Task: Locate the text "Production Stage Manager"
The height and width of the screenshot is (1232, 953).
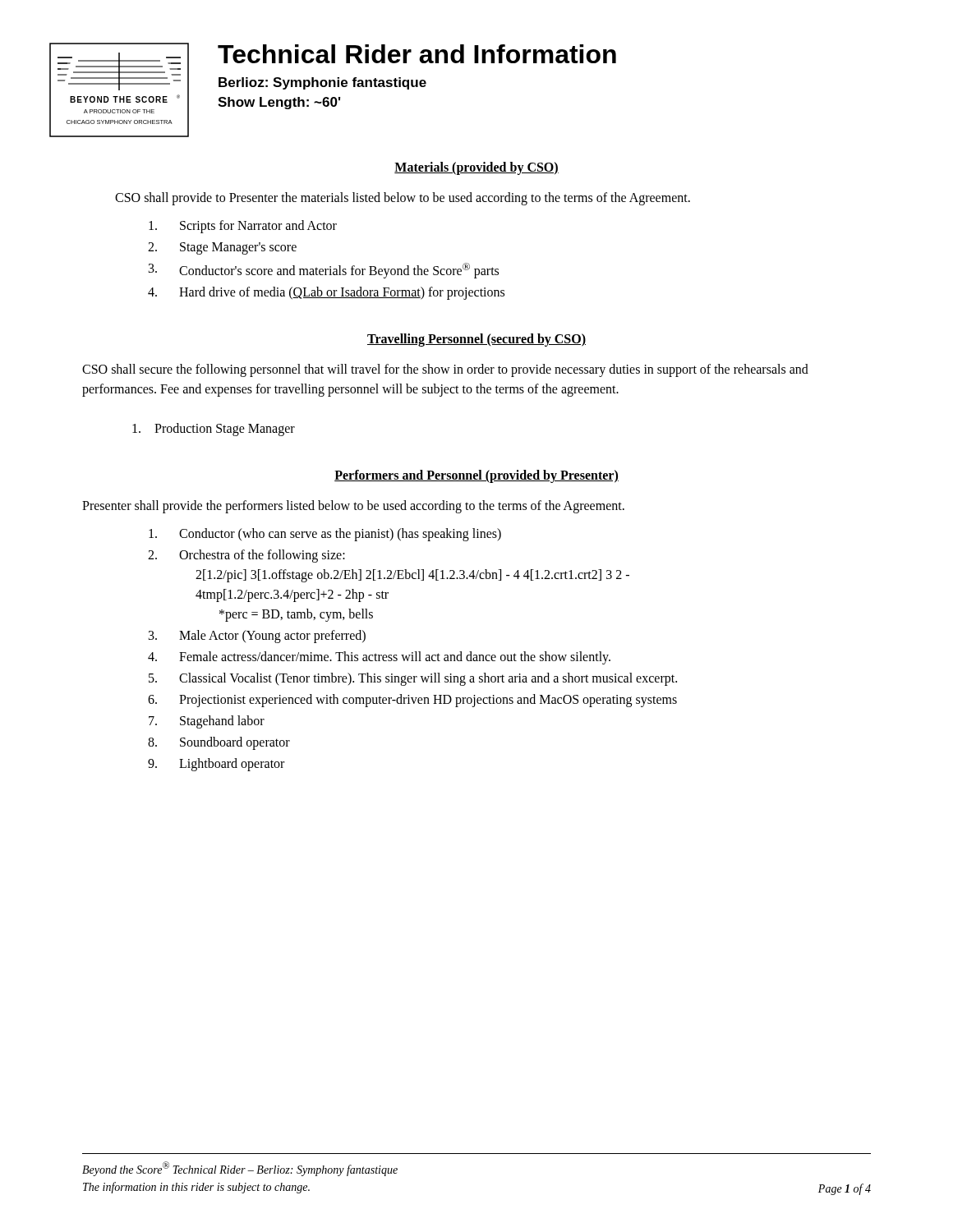Action: 214,430
